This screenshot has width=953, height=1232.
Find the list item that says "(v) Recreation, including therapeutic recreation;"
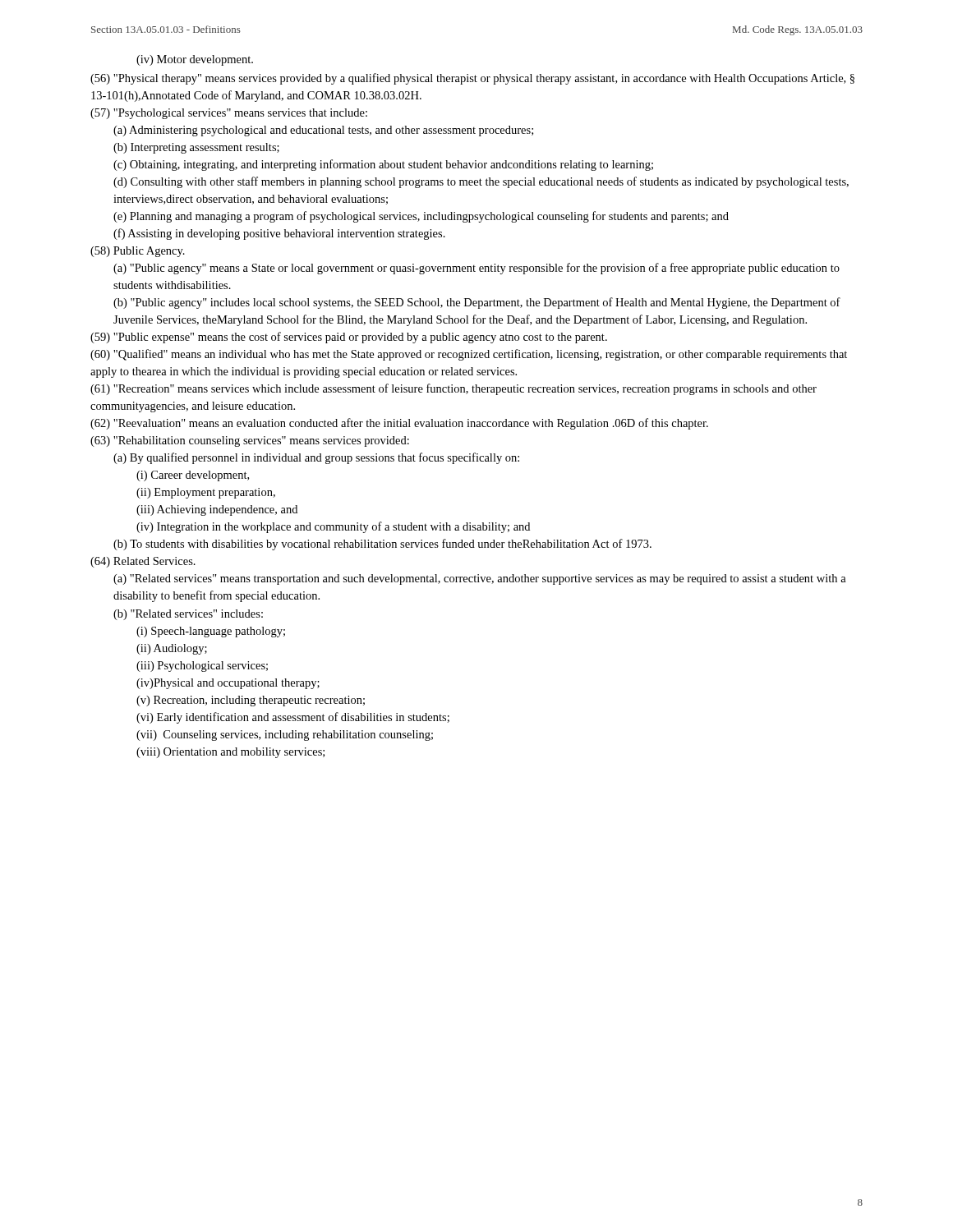(251, 699)
